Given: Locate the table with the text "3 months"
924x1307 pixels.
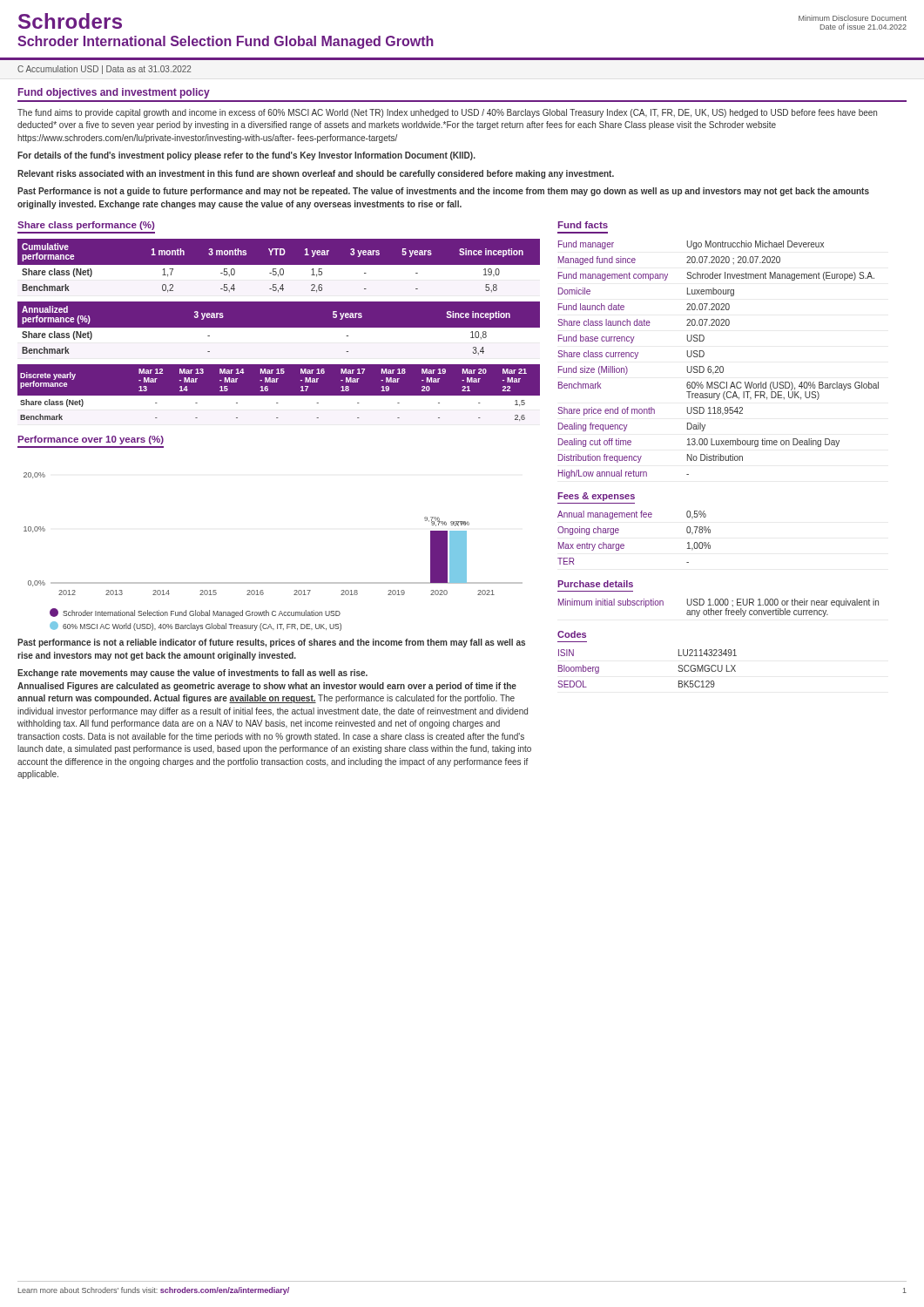Looking at the screenshot, I should [x=279, y=268].
